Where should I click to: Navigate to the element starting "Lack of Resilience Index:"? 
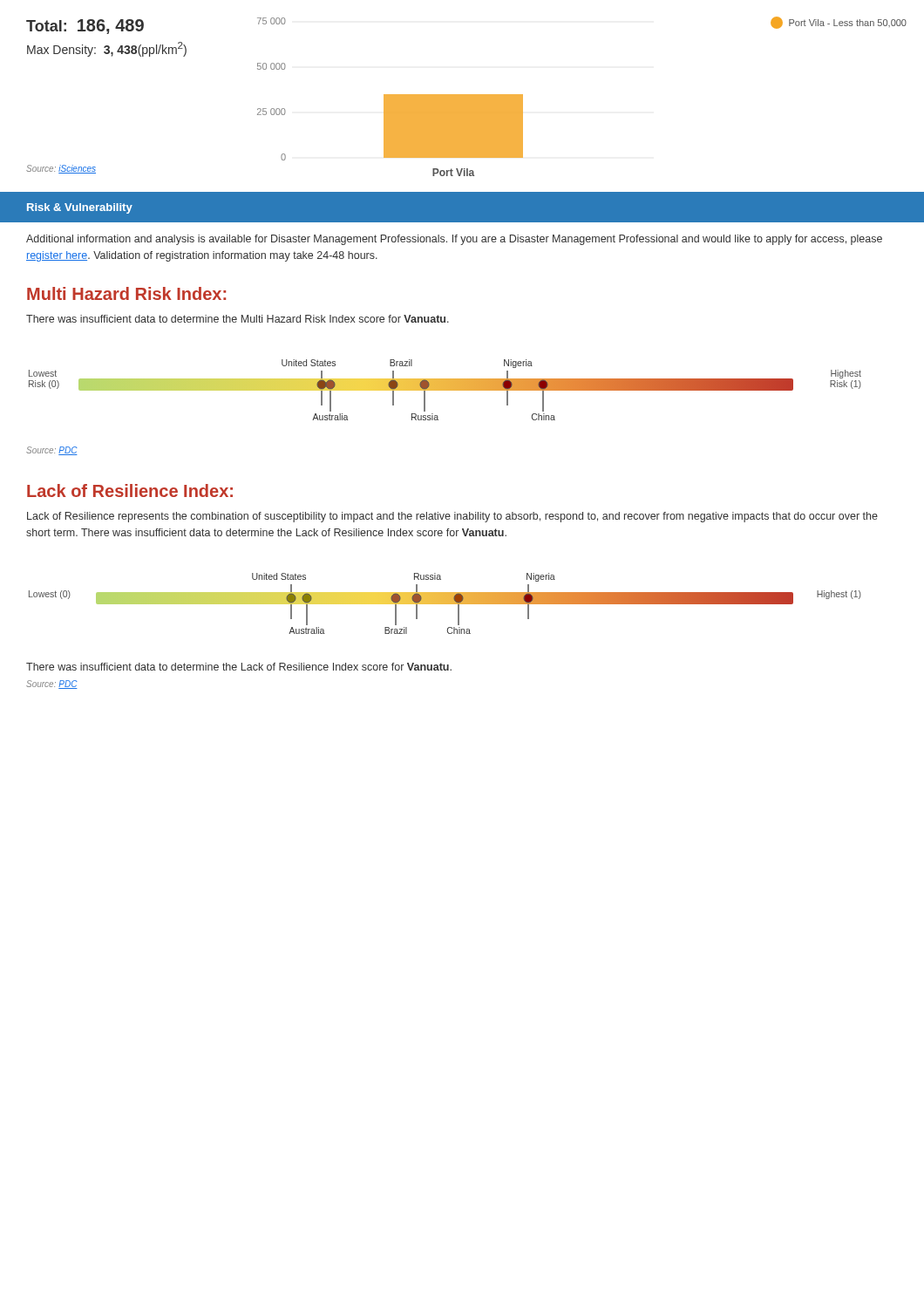130,490
